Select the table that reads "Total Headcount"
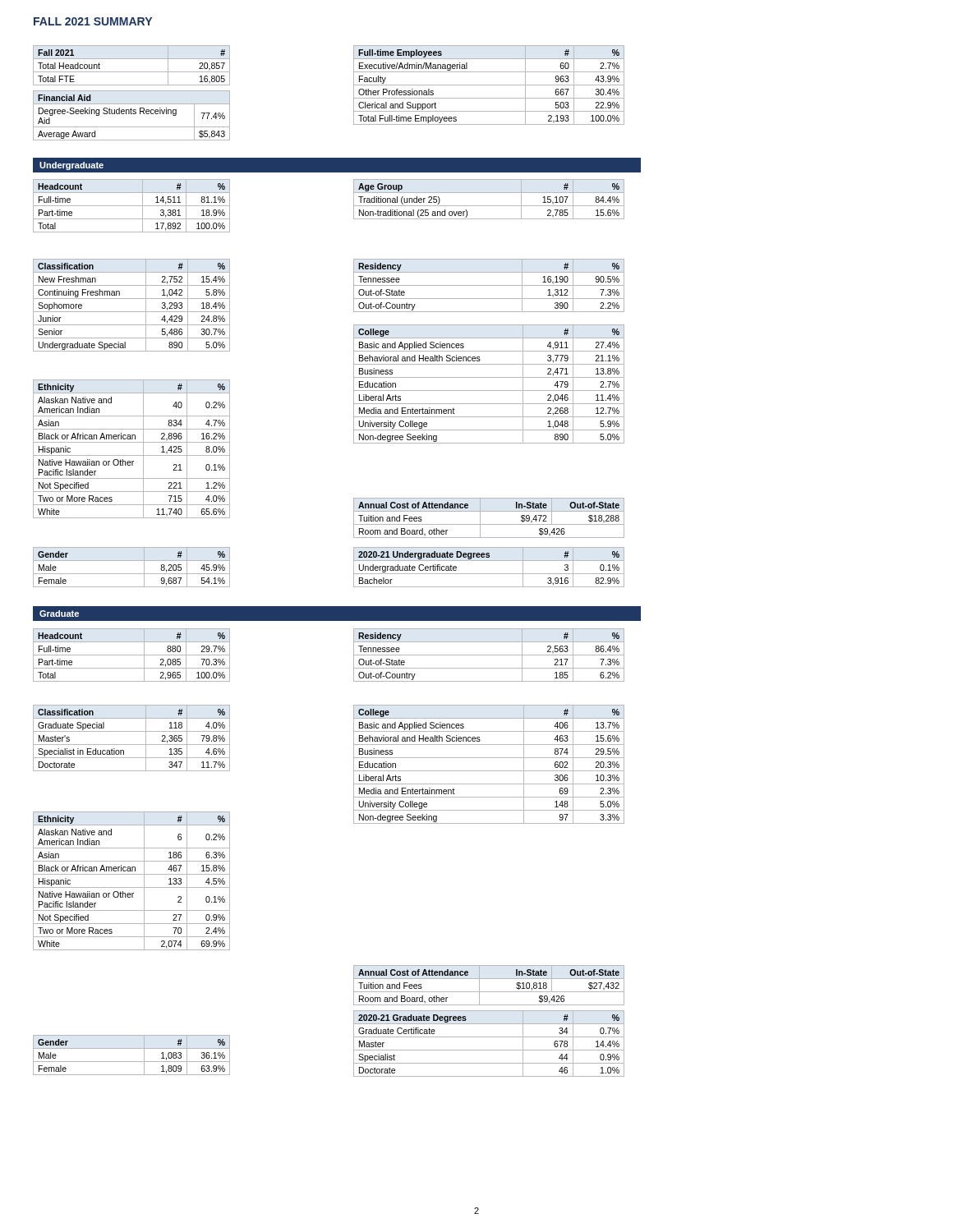This screenshot has width=953, height=1232. click(131, 93)
